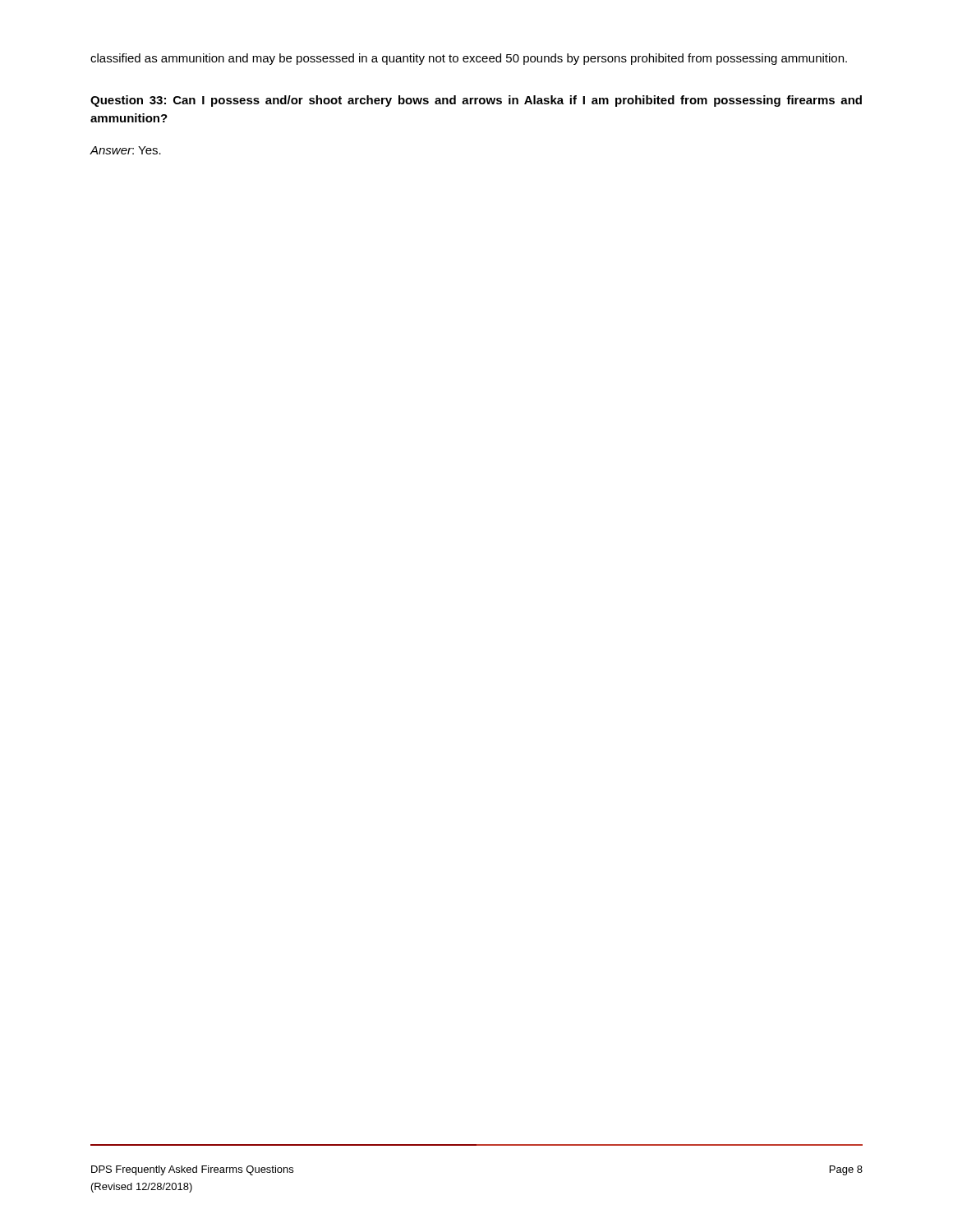Navigate to the text starting "Question 33: Can I possess and/or shoot"
This screenshot has height=1232, width=953.
click(x=476, y=109)
